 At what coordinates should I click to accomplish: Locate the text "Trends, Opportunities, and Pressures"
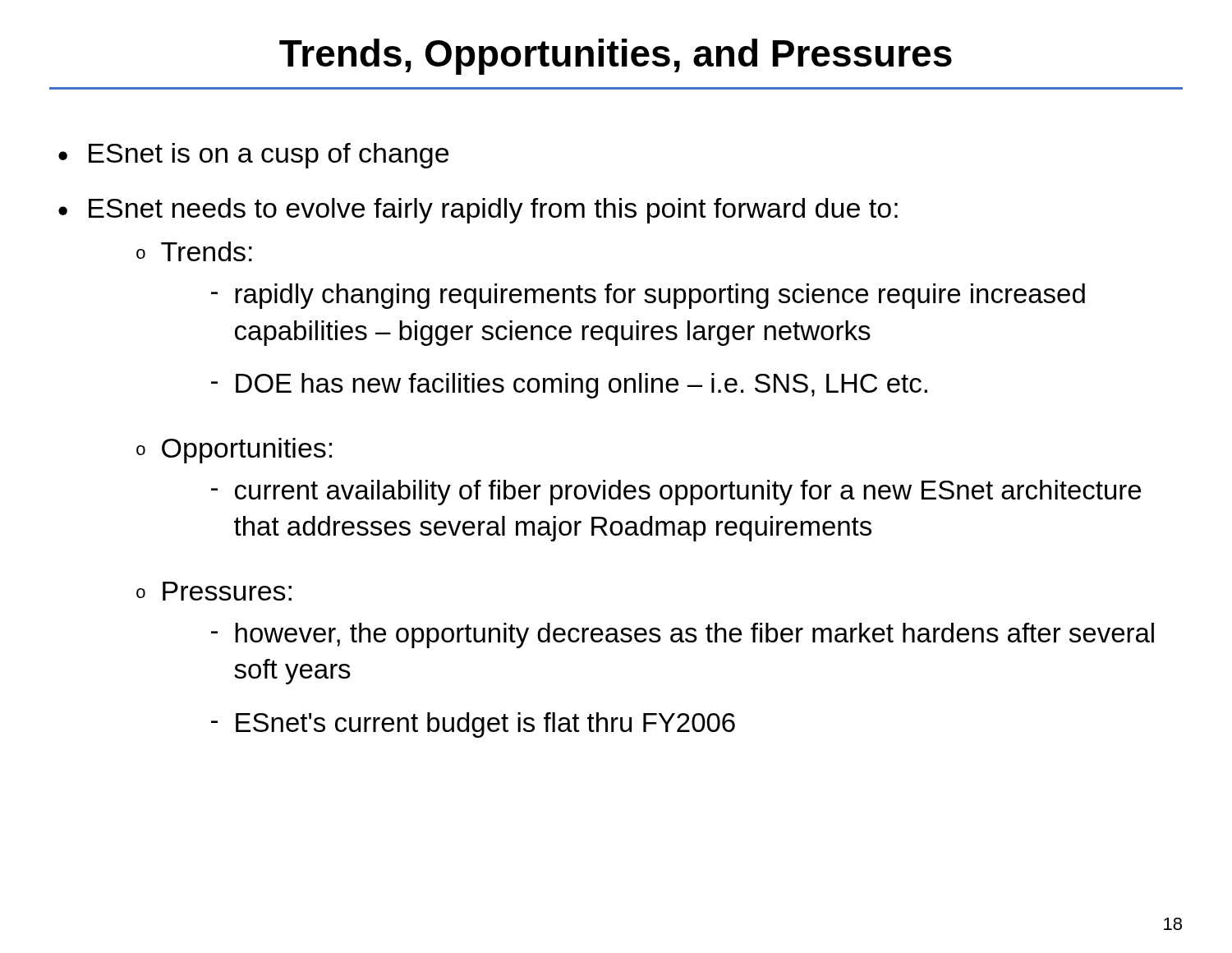616,53
